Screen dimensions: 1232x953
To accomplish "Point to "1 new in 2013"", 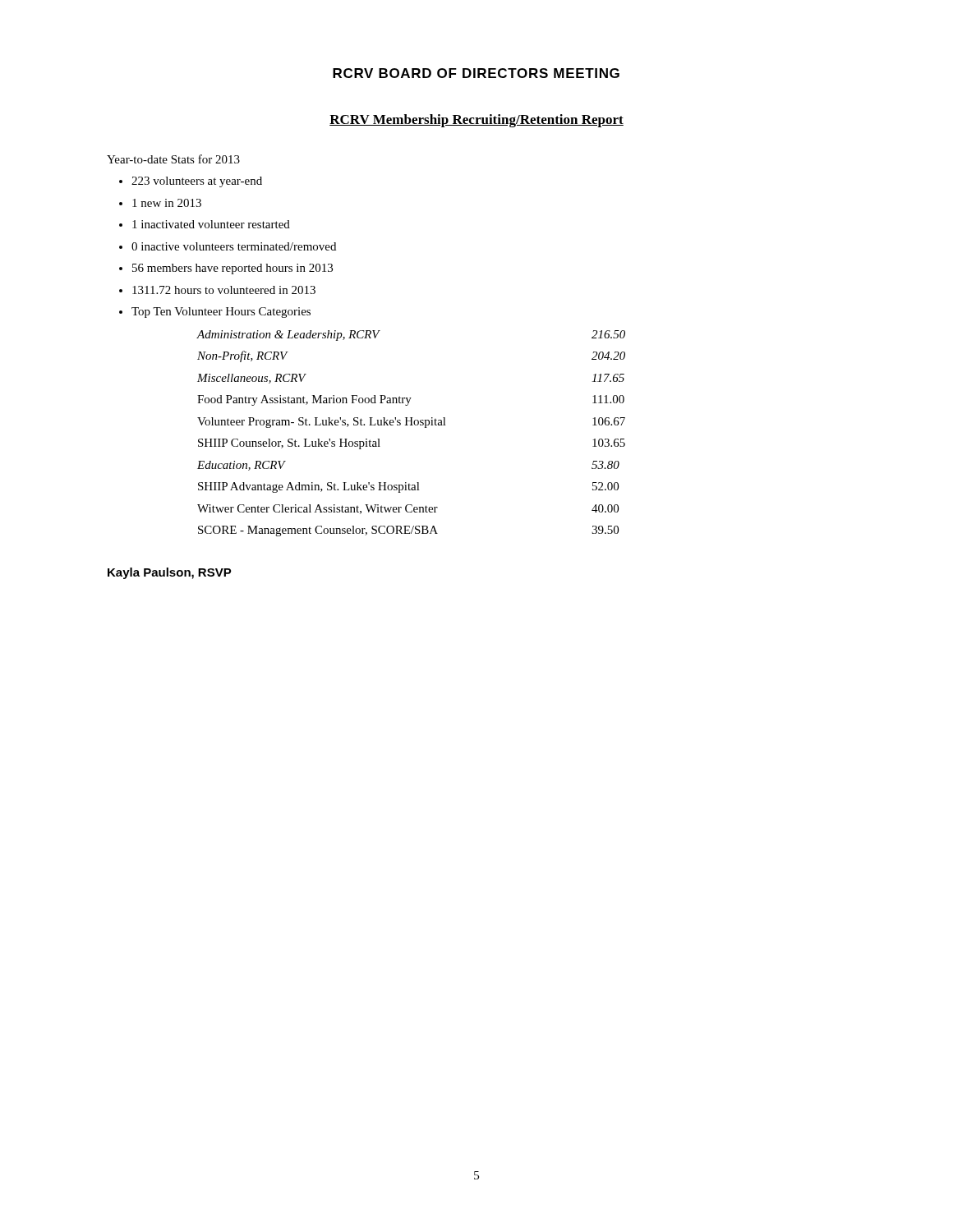I will [x=167, y=202].
